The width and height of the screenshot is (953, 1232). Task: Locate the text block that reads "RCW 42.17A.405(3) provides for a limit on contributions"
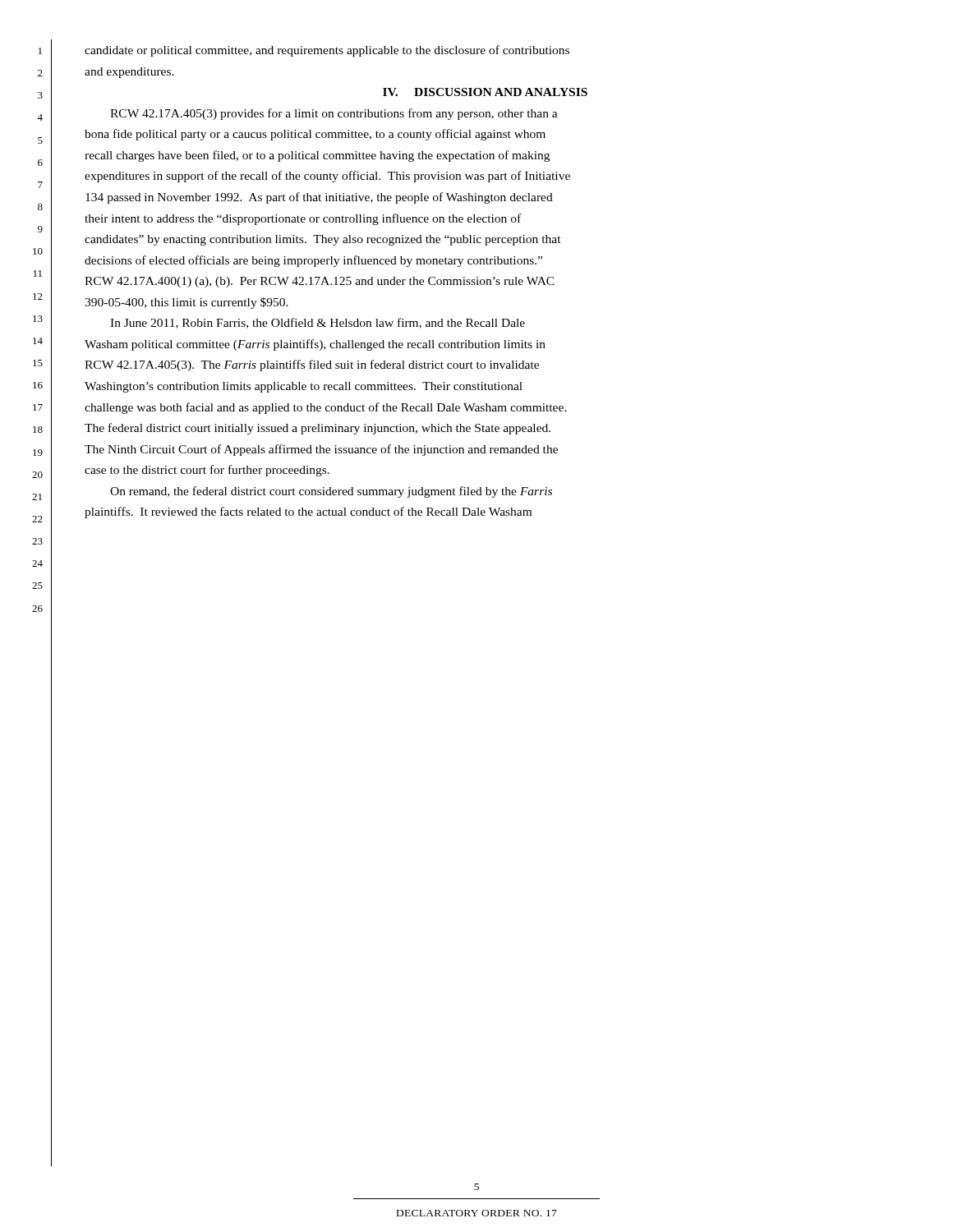click(485, 207)
